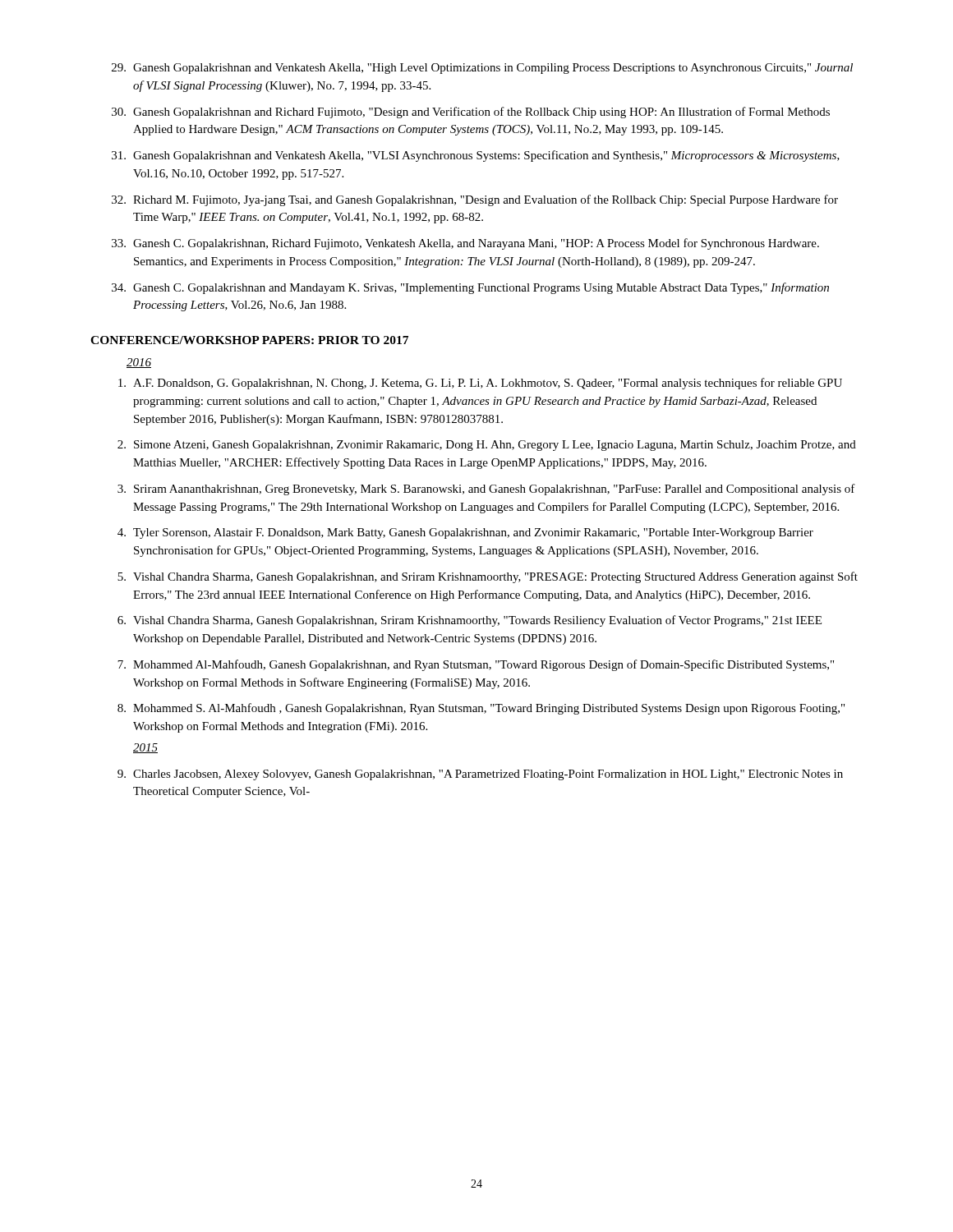953x1232 pixels.
Task: Point to the text starting "4. Tyler Sorenson, Alastair F. Donaldson,"
Action: [476, 542]
